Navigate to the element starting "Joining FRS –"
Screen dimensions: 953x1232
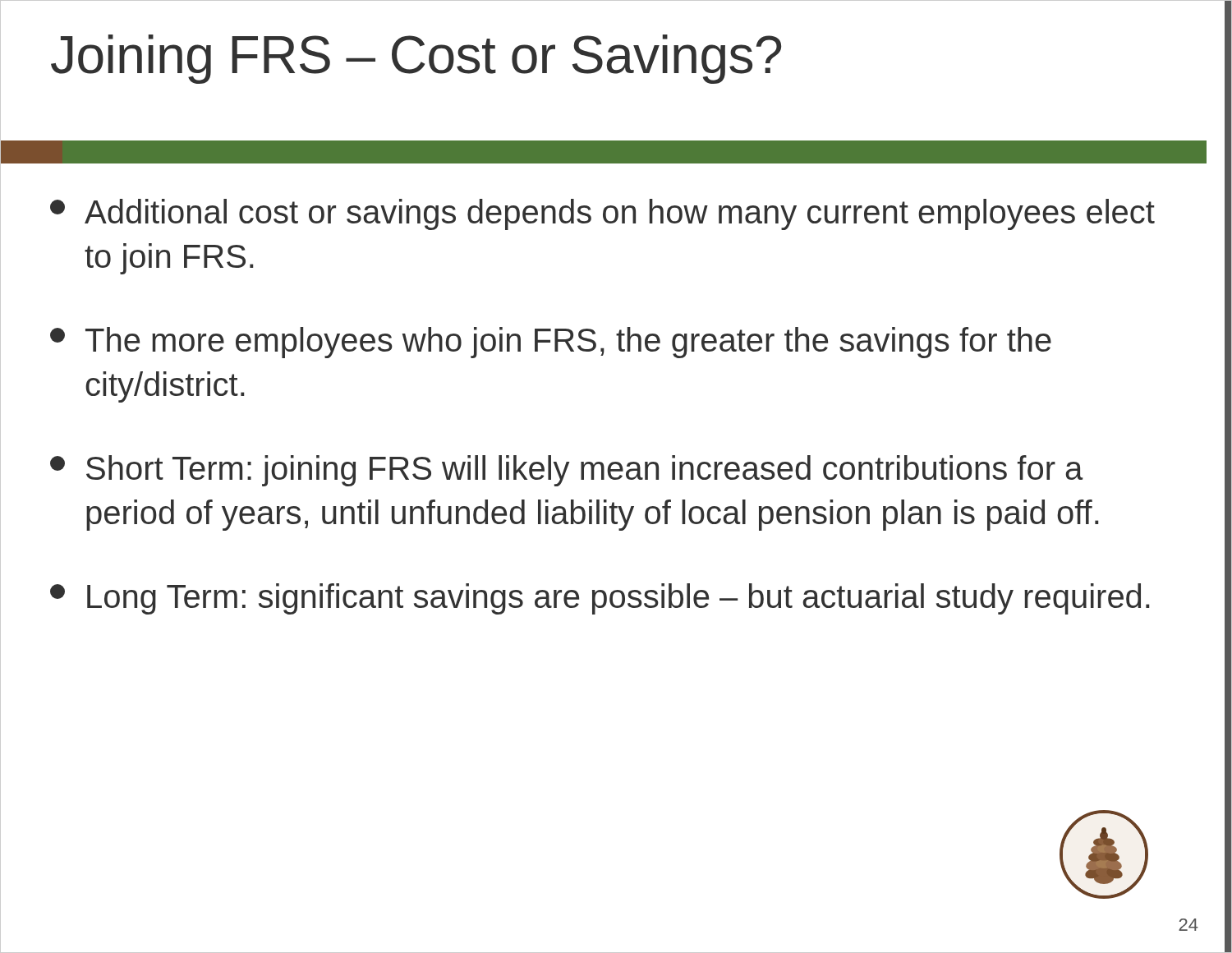[416, 55]
